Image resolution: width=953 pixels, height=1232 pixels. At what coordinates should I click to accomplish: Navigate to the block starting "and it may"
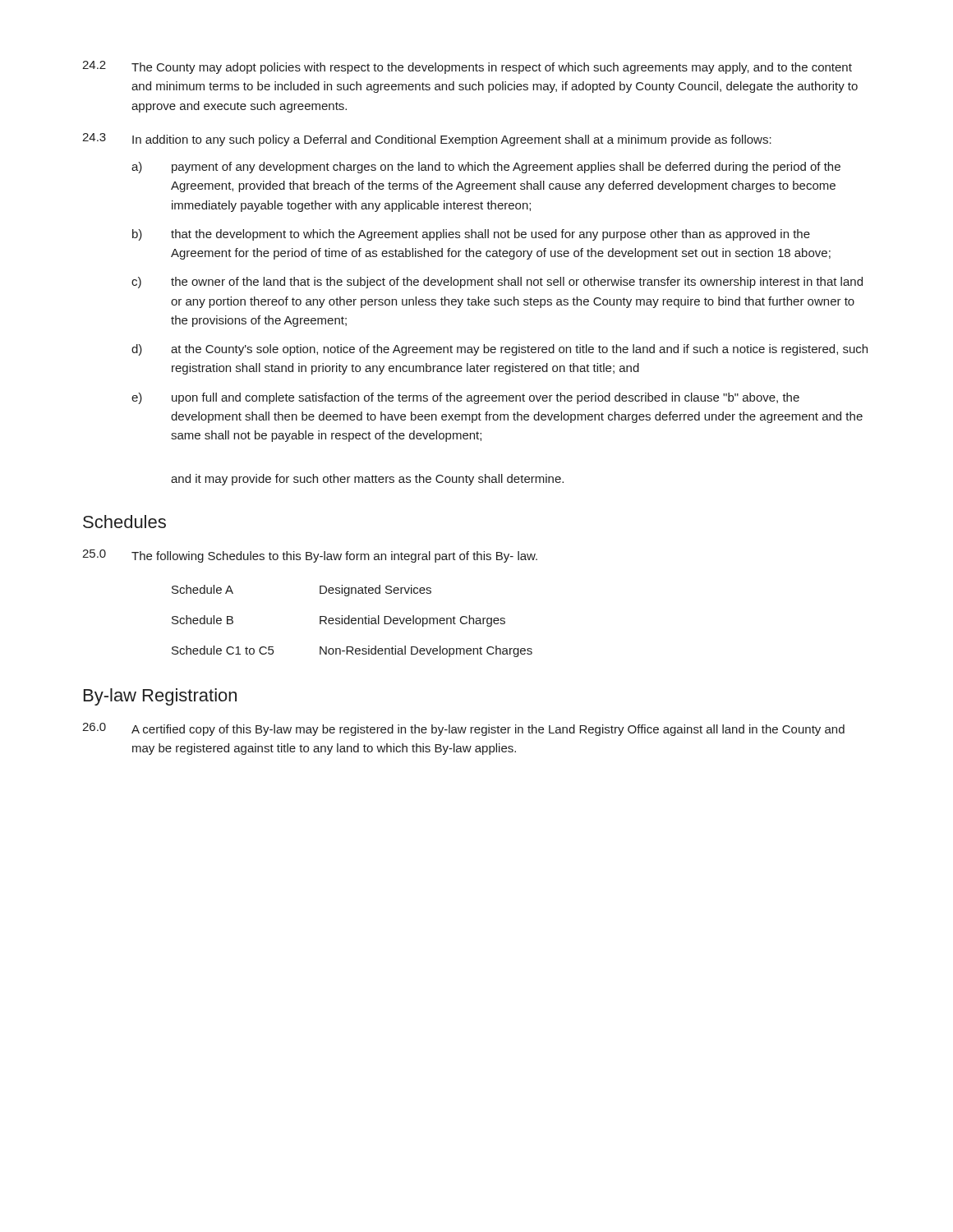(368, 479)
